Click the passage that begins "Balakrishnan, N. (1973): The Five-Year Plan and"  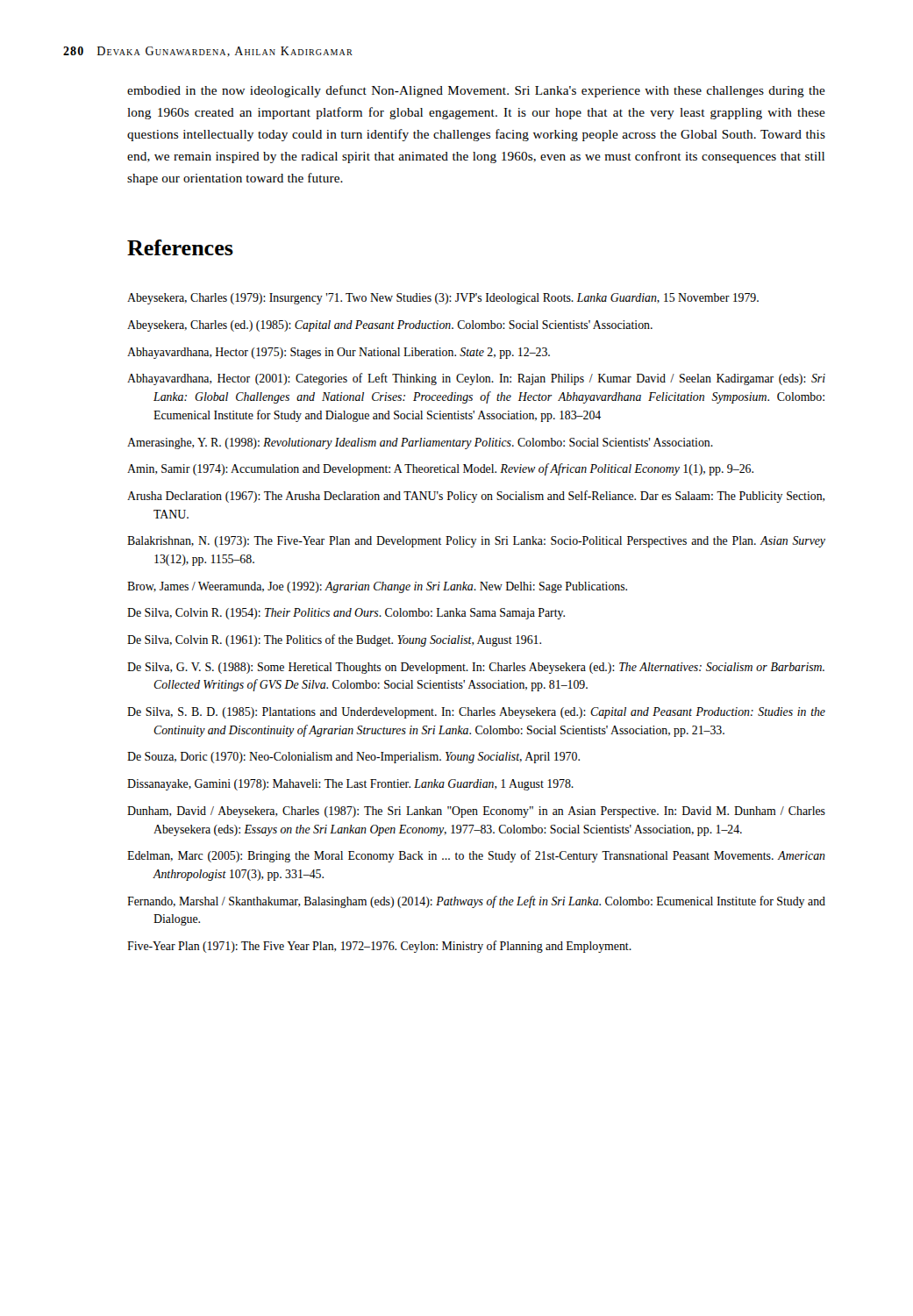(x=476, y=550)
